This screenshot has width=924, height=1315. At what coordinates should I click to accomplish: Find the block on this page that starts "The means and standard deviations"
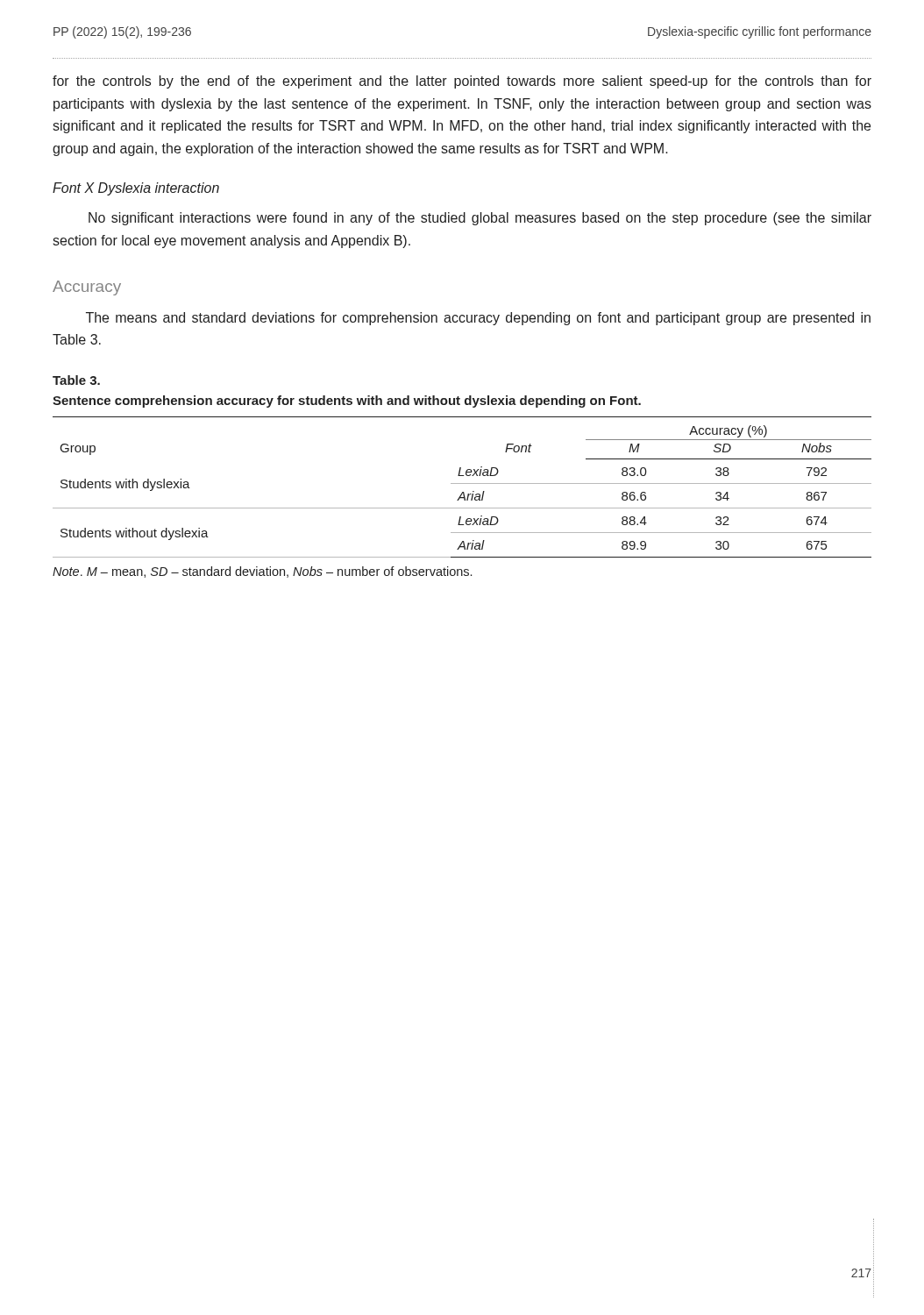point(462,329)
